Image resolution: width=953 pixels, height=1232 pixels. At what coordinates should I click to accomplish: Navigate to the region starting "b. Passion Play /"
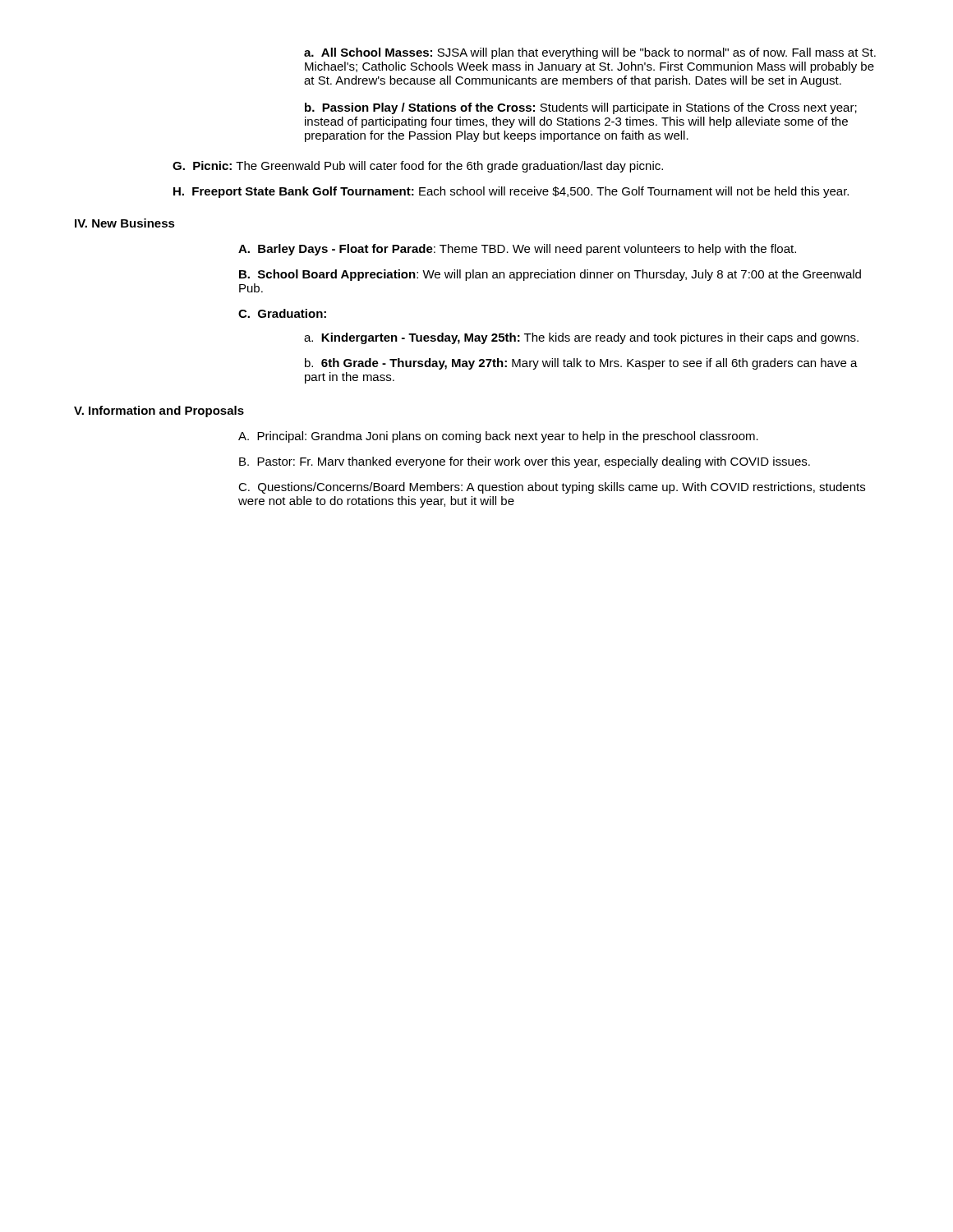(581, 121)
